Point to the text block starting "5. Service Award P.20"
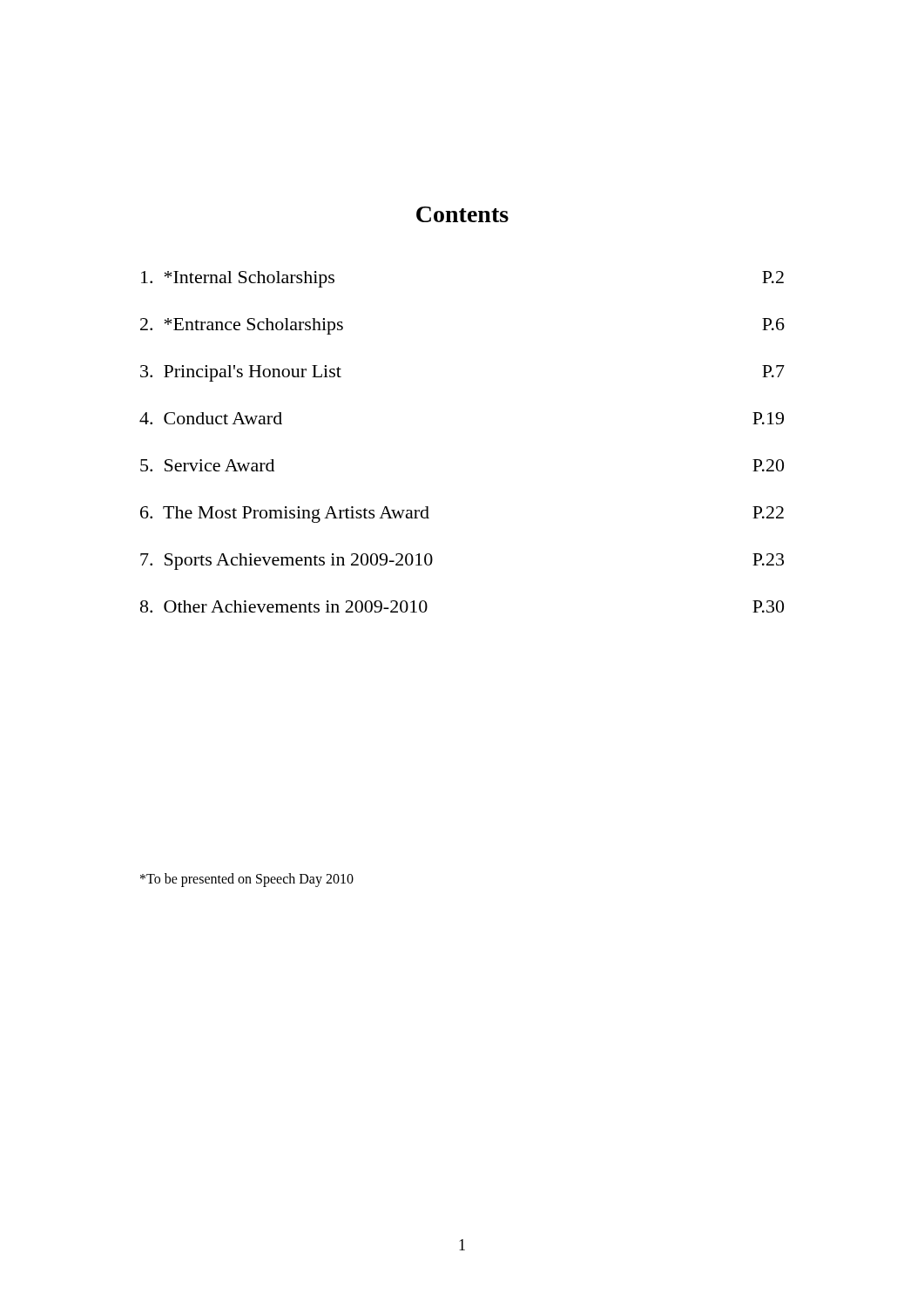Screen dimensions: 1307x924 coord(207,464)
